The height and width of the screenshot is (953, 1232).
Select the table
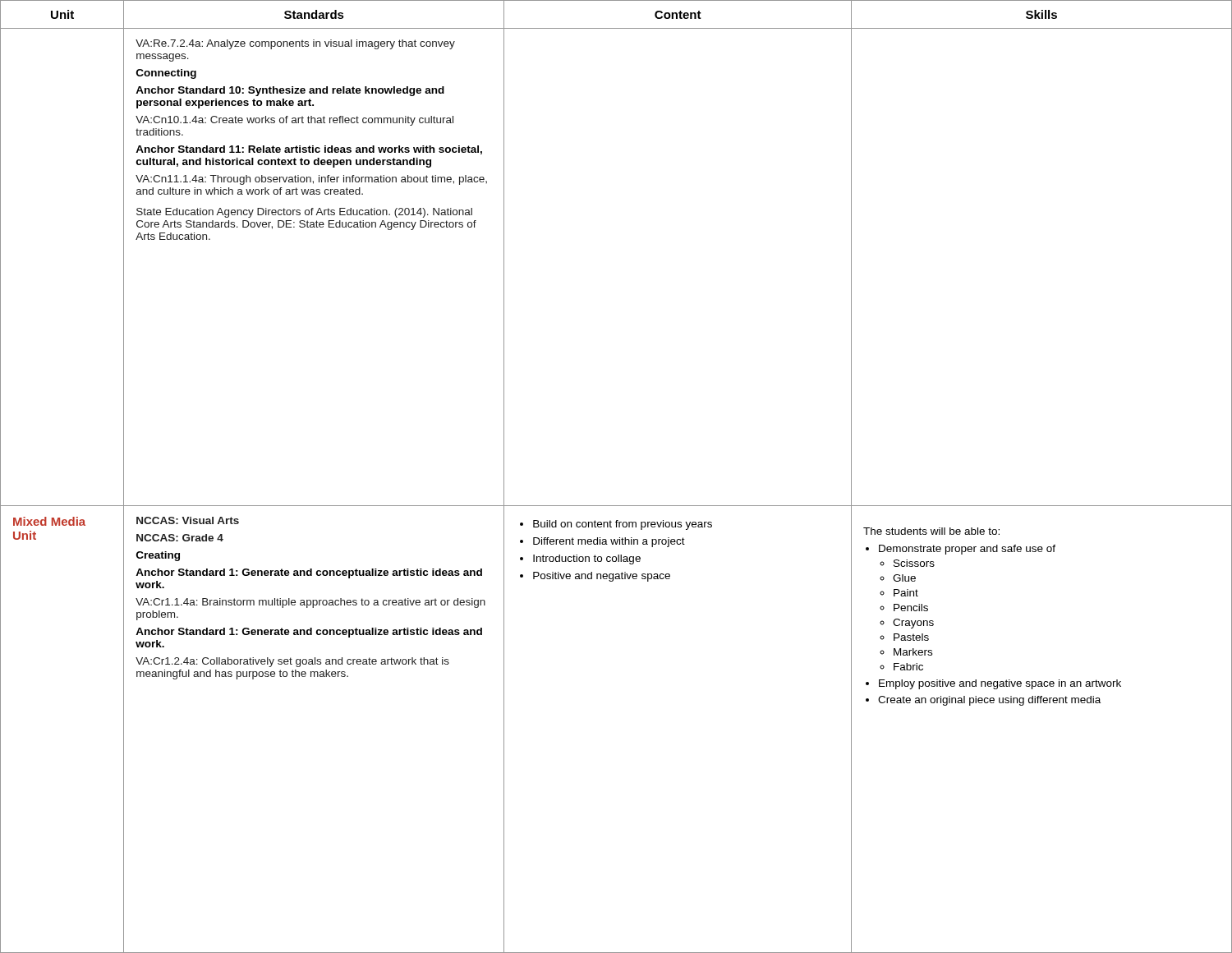click(616, 476)
